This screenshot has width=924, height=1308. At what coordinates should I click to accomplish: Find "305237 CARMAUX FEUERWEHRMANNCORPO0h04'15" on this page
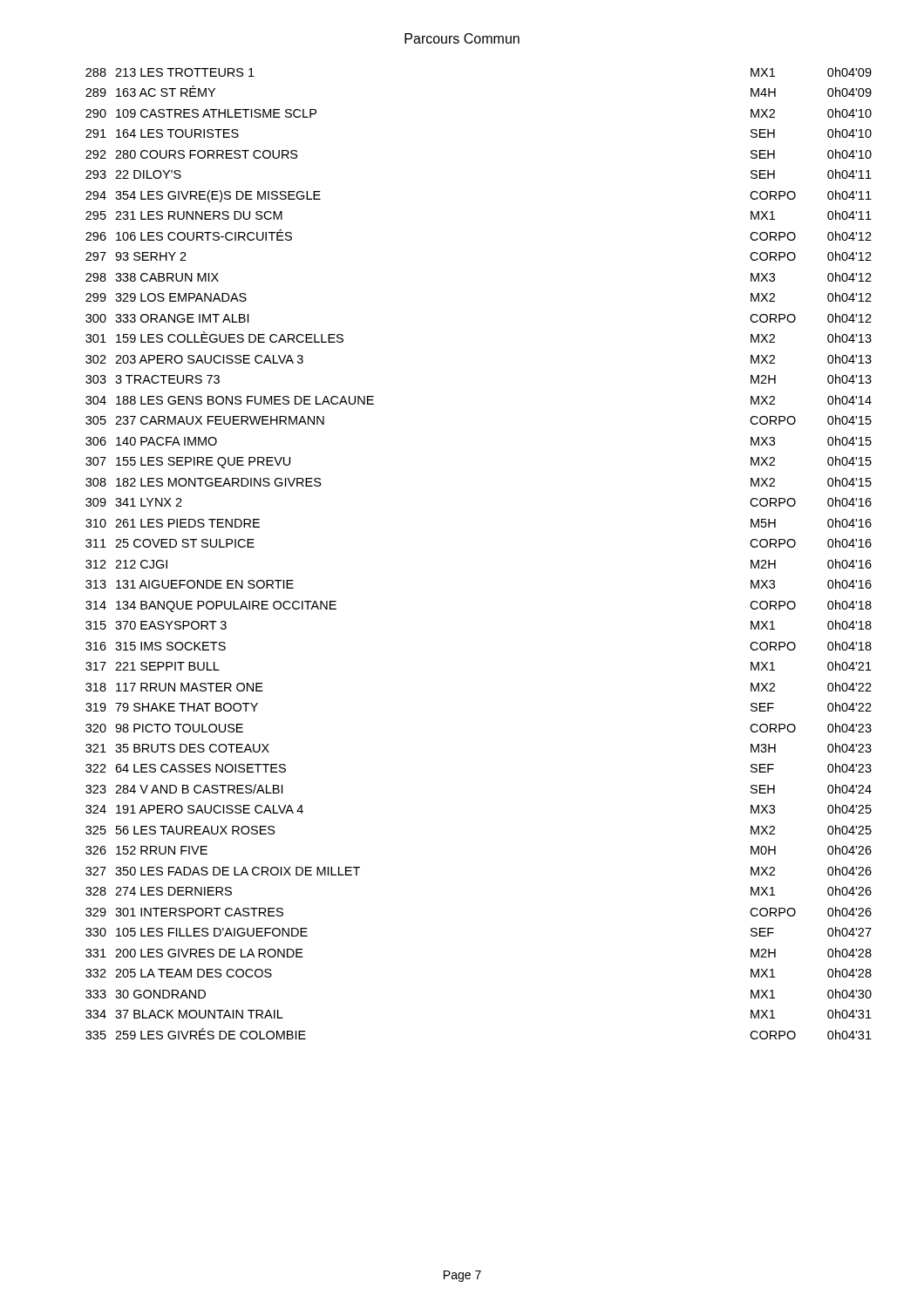coord(211,421)
